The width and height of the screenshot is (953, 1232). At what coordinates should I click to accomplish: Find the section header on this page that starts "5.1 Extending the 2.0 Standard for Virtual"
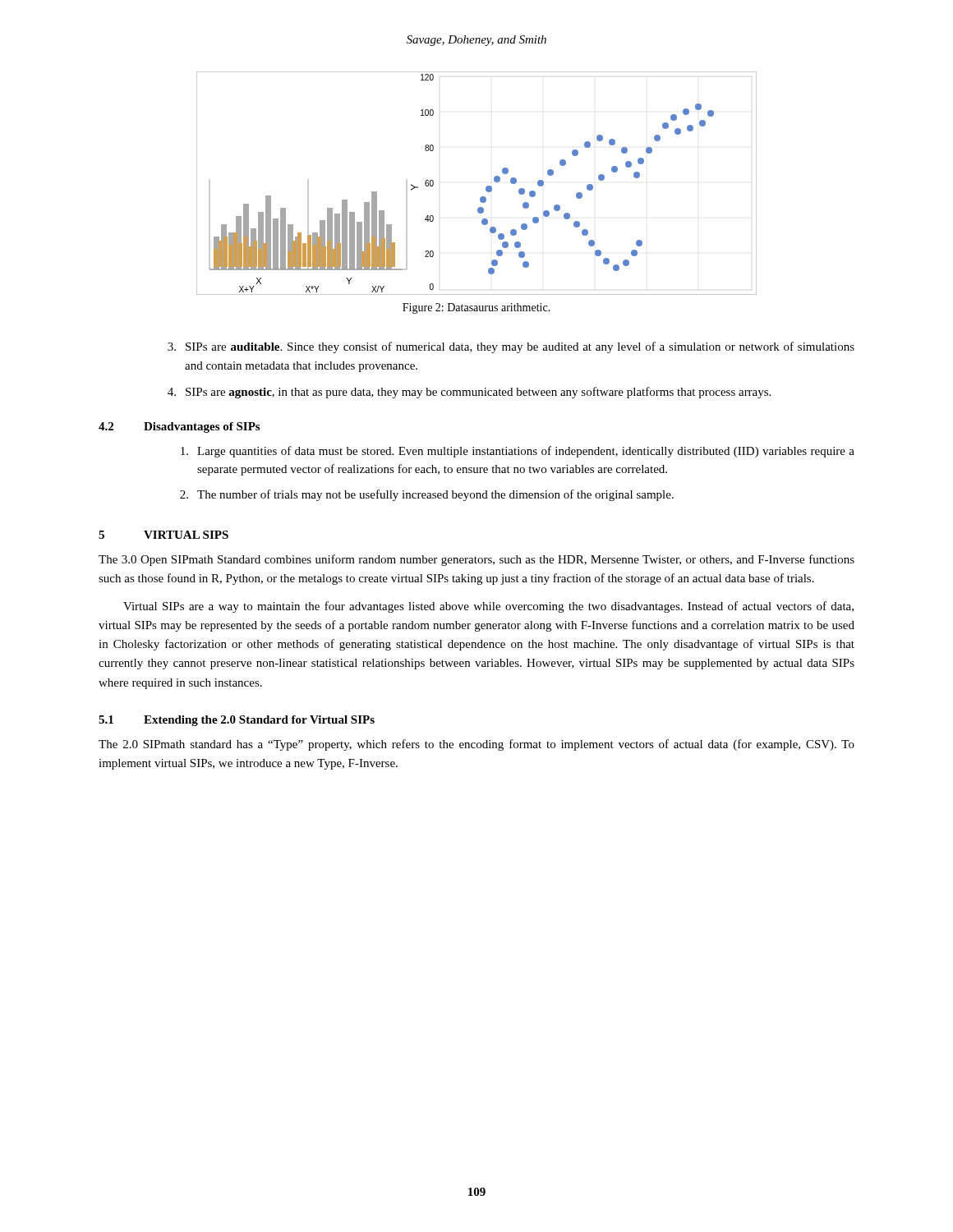(x=237, y=721)
